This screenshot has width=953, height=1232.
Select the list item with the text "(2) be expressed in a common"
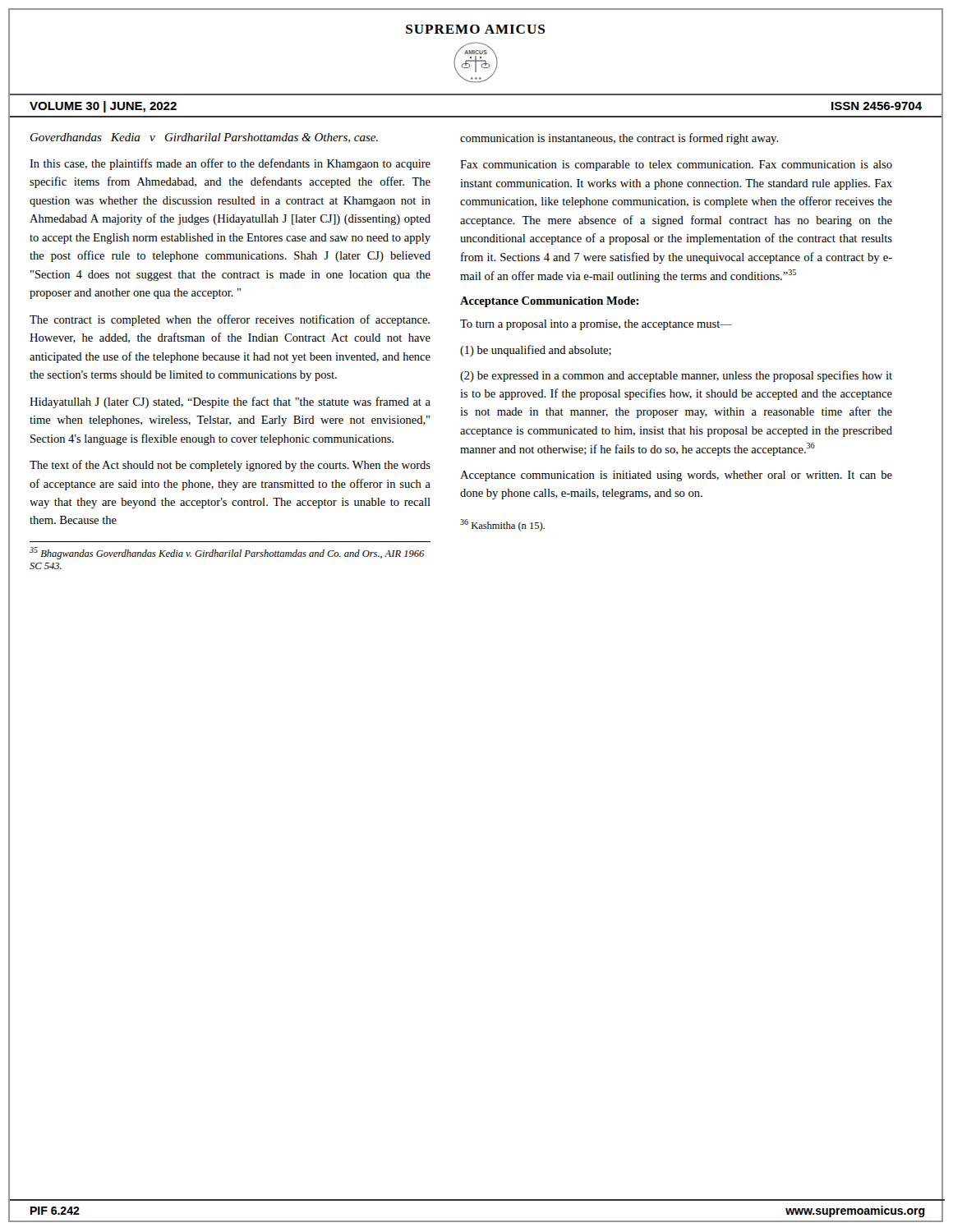point(676,412)
